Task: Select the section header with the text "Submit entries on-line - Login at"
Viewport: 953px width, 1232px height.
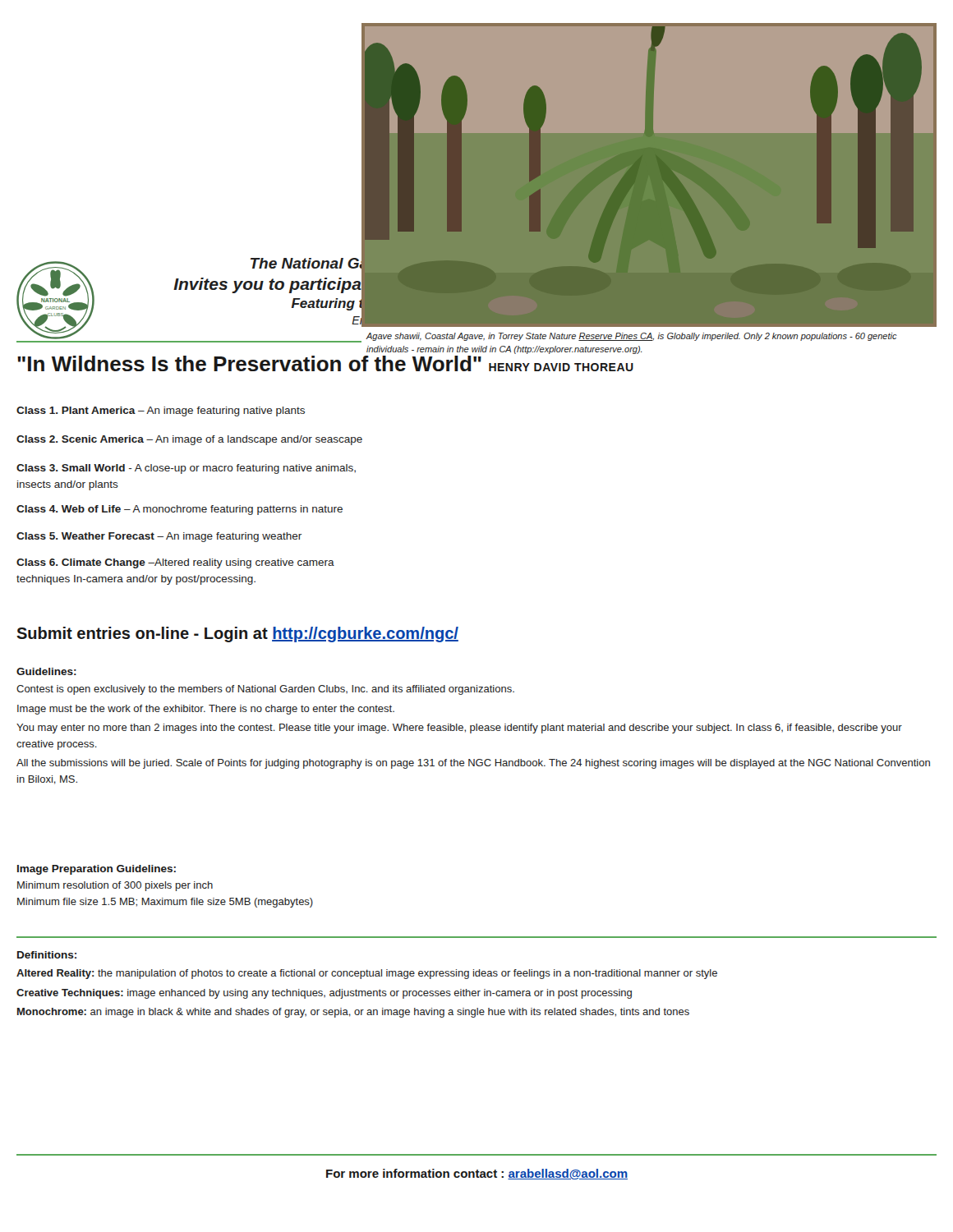Action: tap(237, 633)
